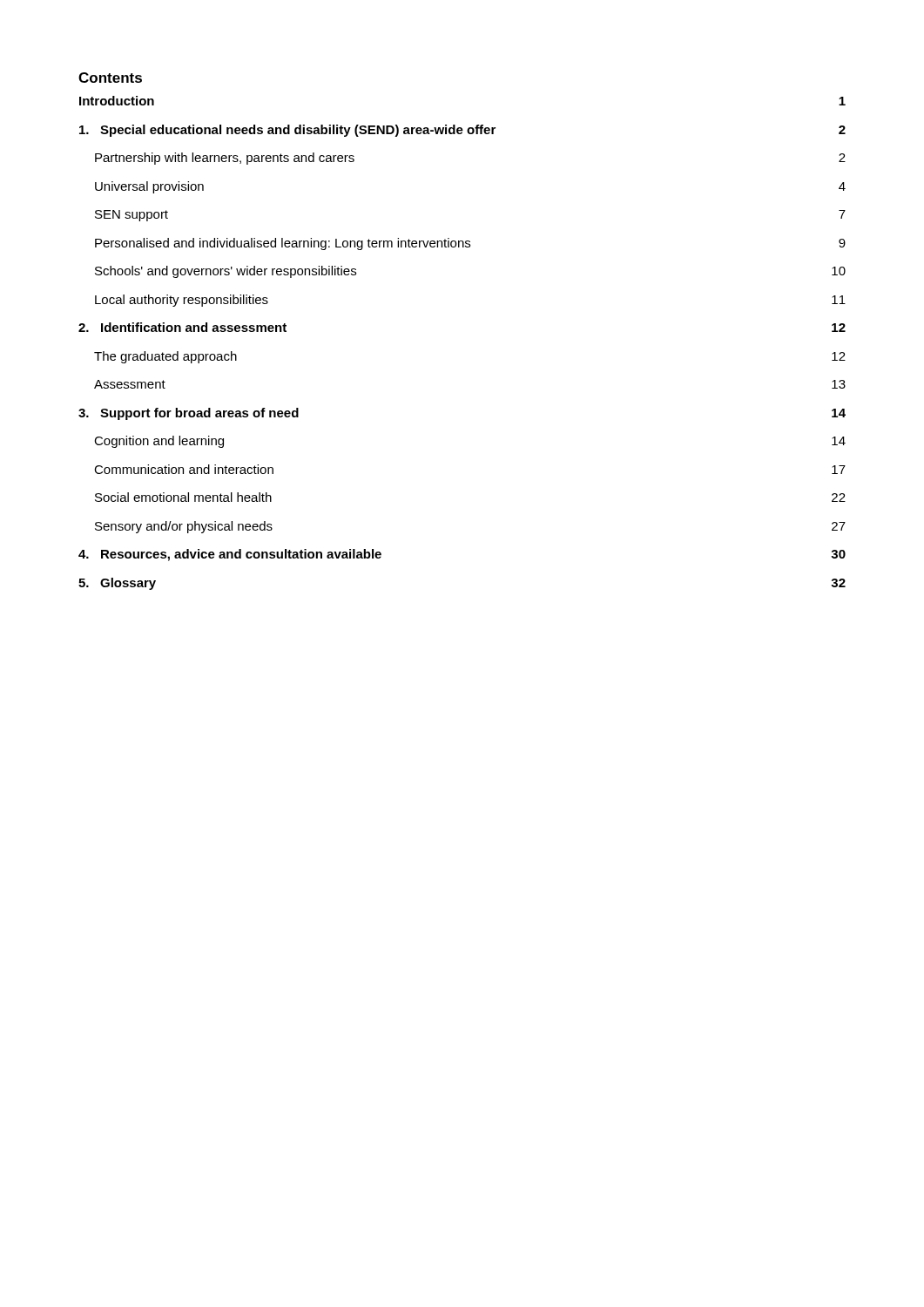This screenshot has width=924, height=1307.
Task: Point to the text starting "4. Resources, advice and consultation available 30"
Action: coord(225,555)
